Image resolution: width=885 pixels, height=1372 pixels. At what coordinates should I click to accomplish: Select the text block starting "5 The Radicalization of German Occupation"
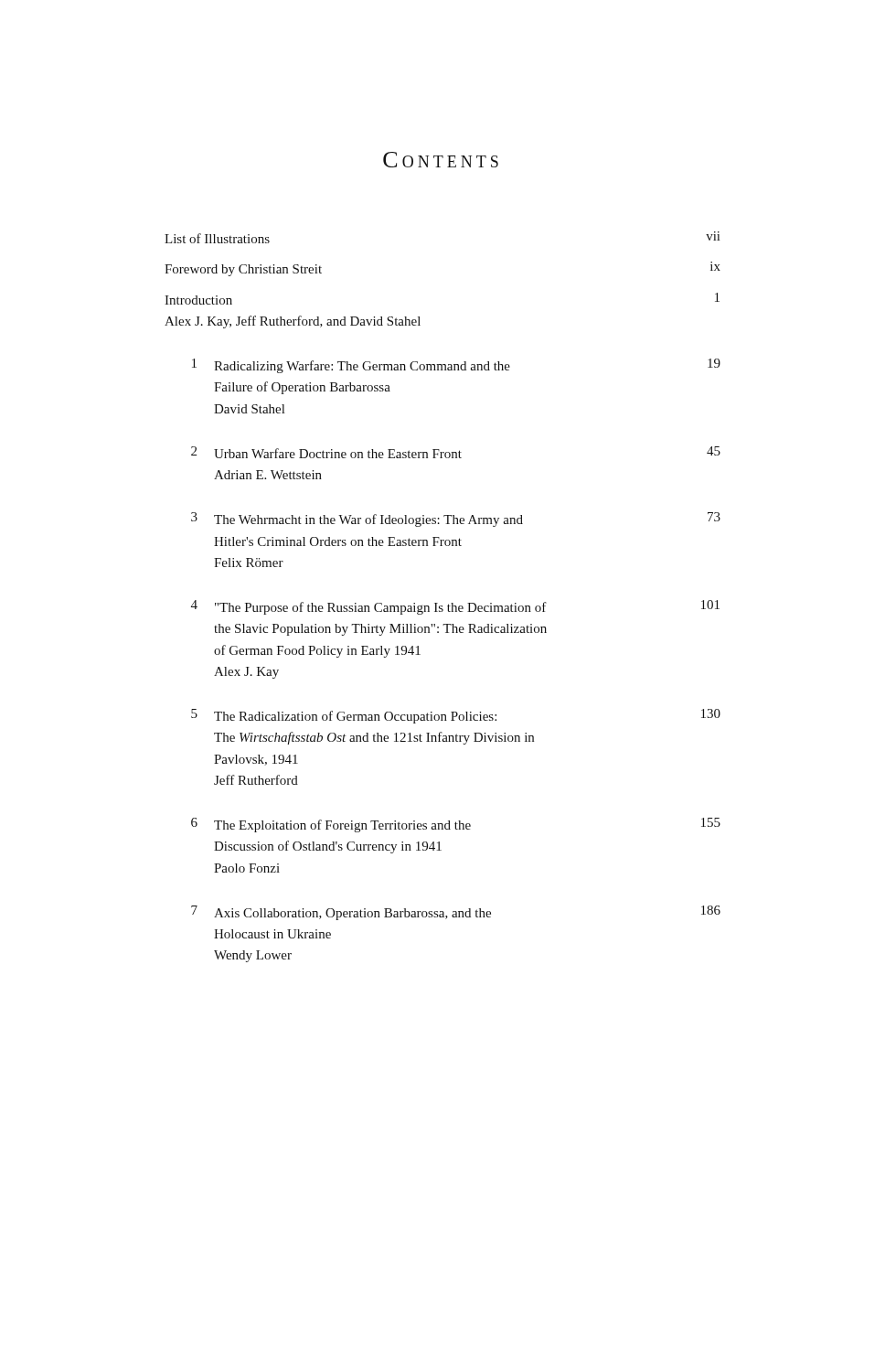click(442, 749)
